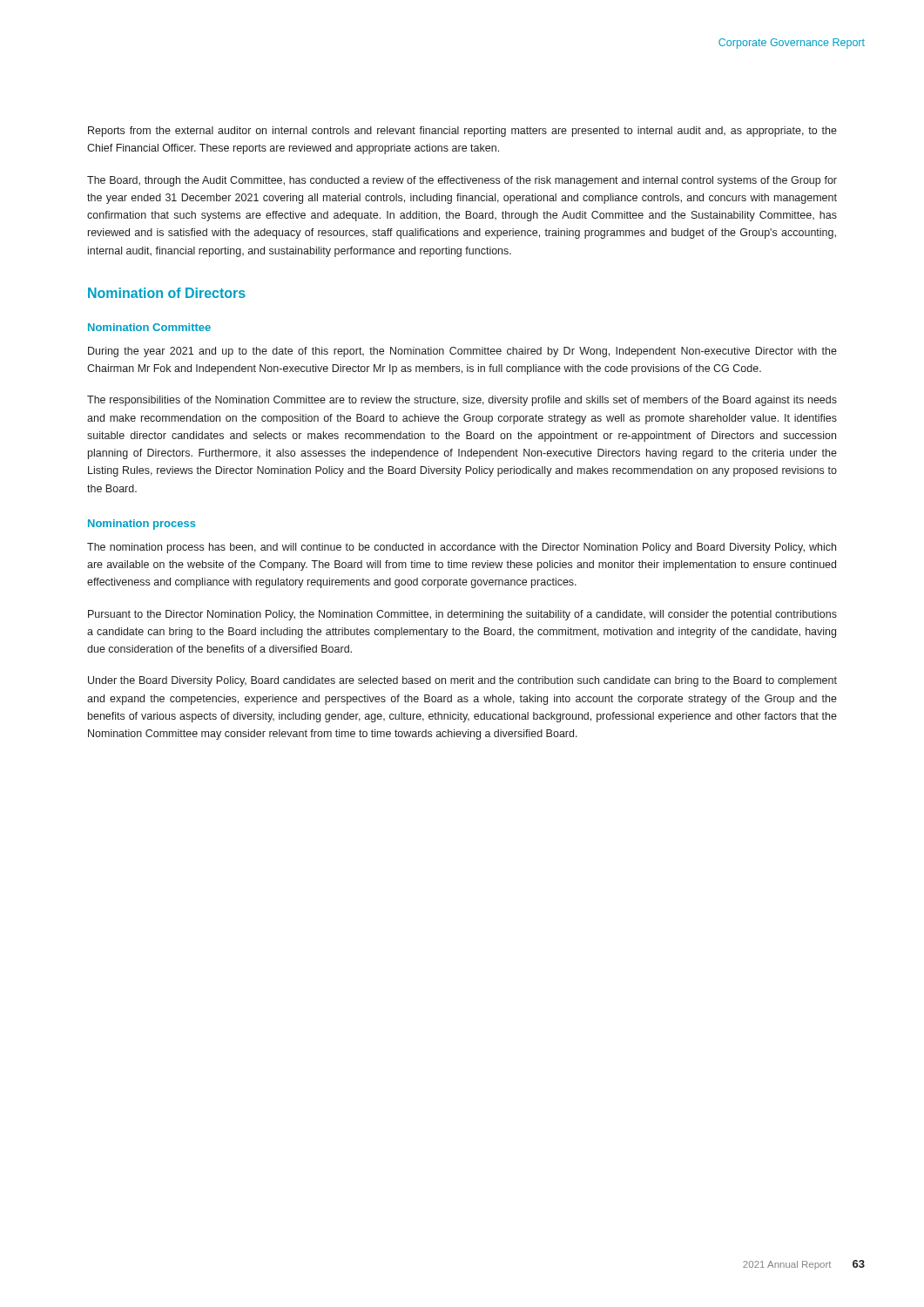
Task: Find "Nomination of Directors" on this page
Action: (166, 293)
